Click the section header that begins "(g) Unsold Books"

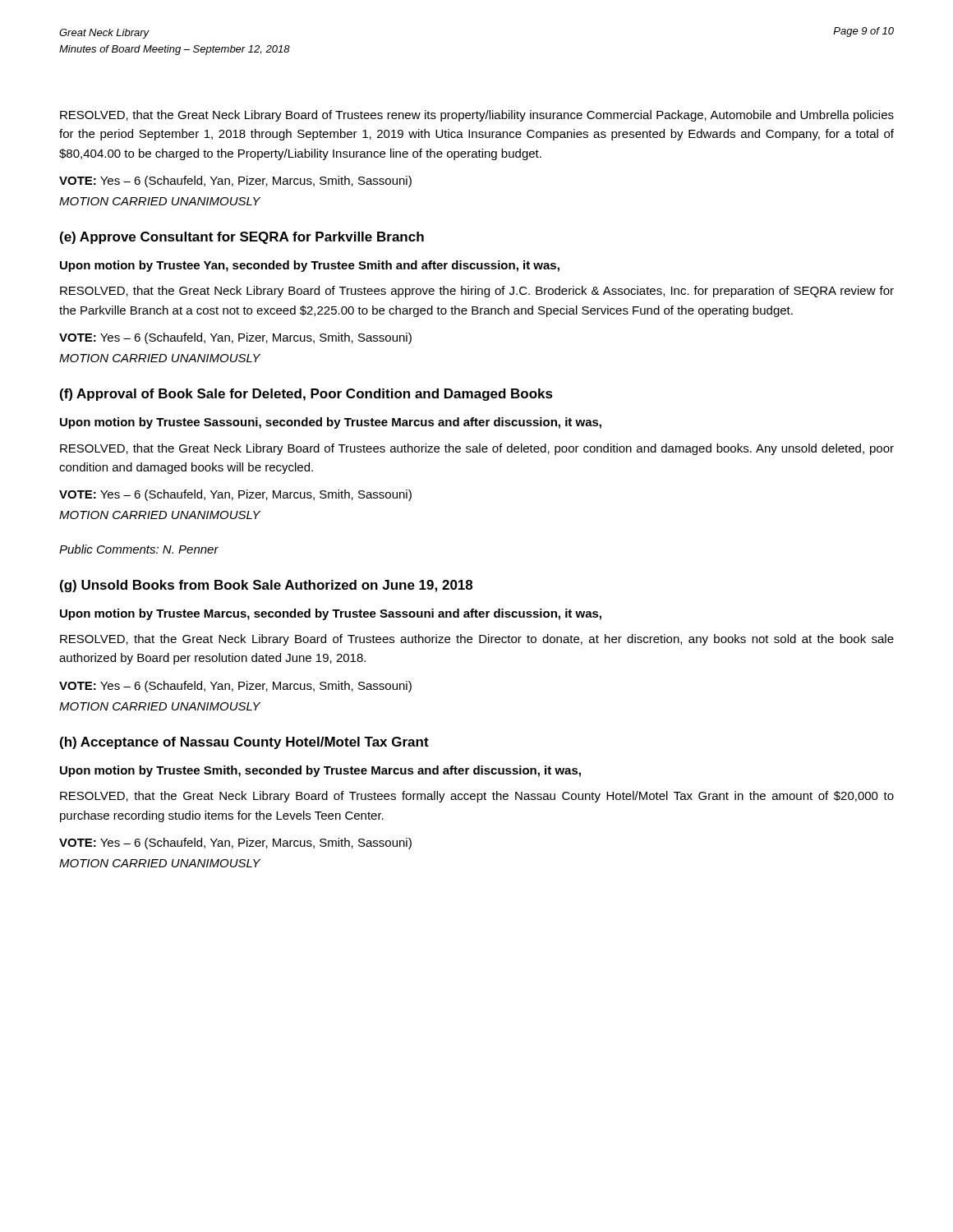pos(266,585)
